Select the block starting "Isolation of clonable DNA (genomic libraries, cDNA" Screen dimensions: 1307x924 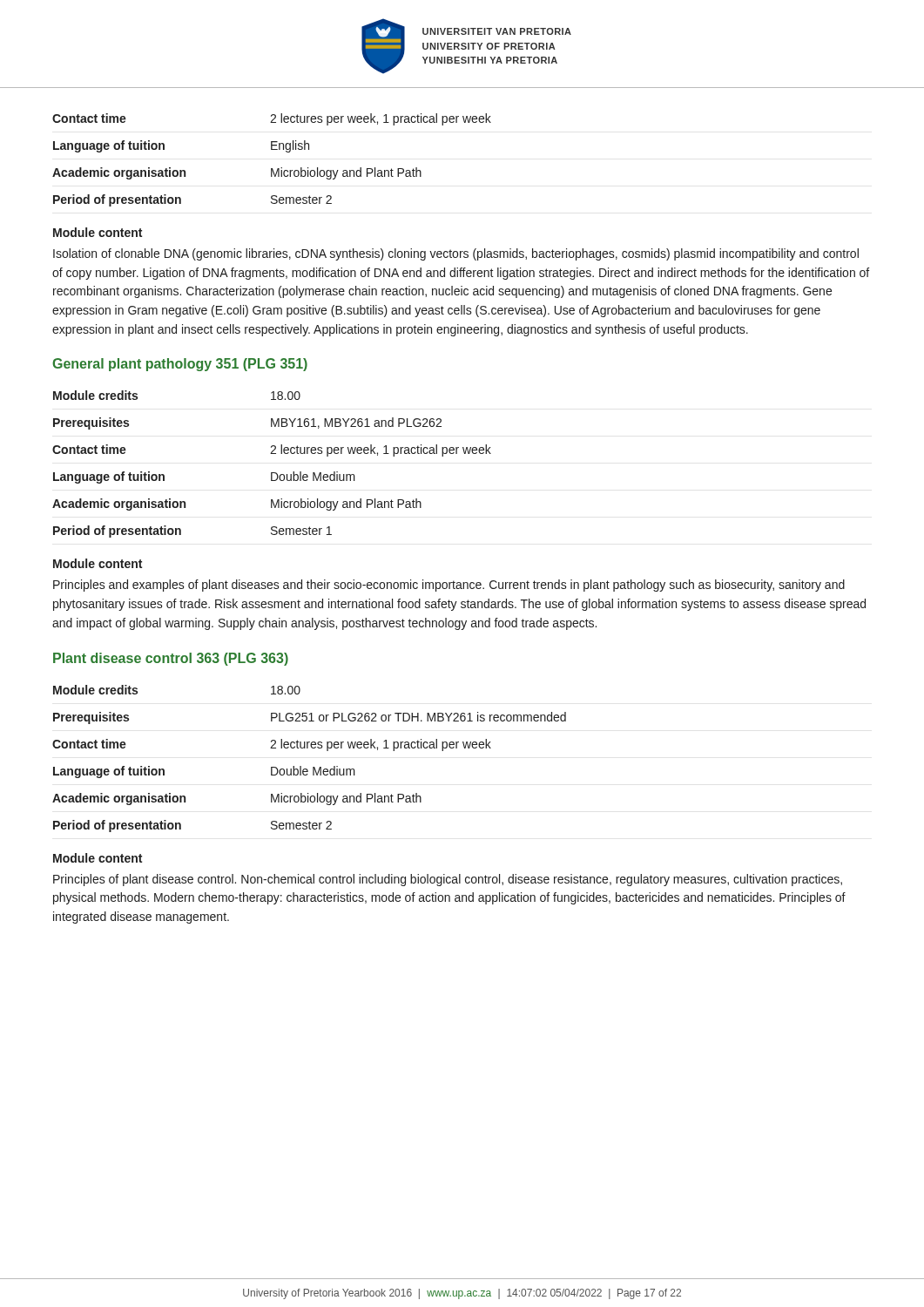click(x=461, y=291)
